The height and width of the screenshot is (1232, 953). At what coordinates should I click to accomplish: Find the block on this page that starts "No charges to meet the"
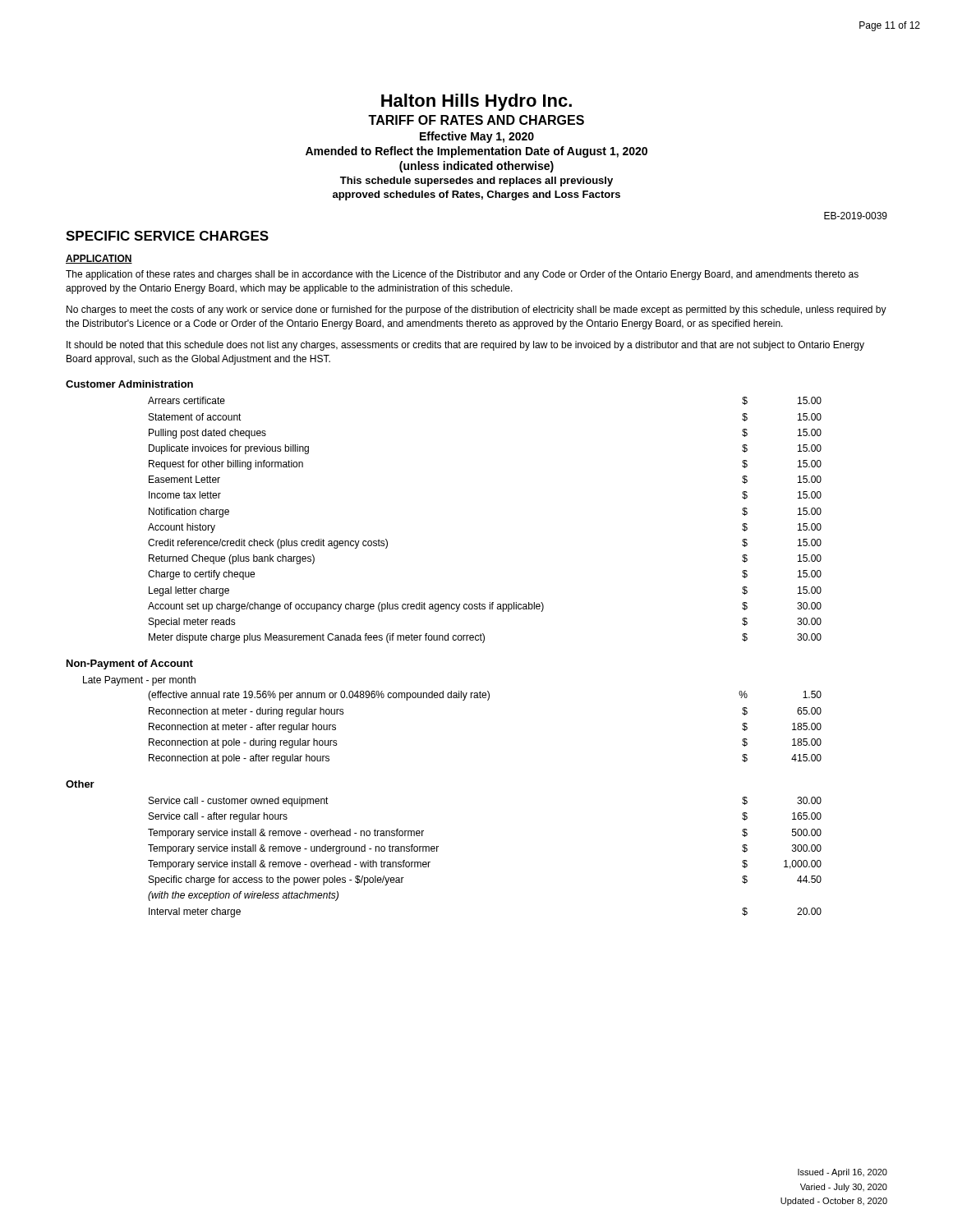coord(476,317)
